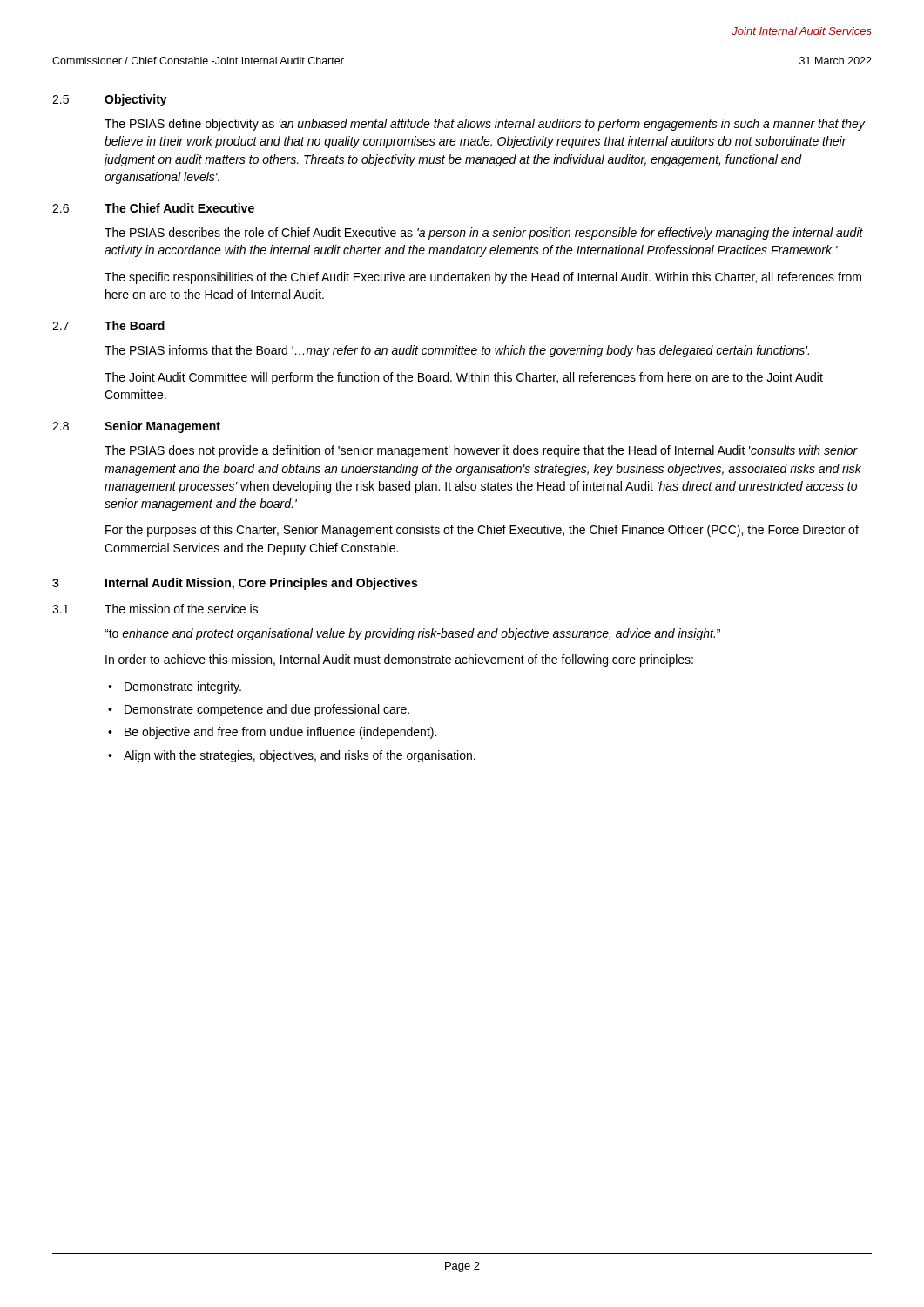Viewport: 924px width, 1307px height.
Task: Find the list item with the text "Demonstrate competence and due professional care."
Action: 267,709
